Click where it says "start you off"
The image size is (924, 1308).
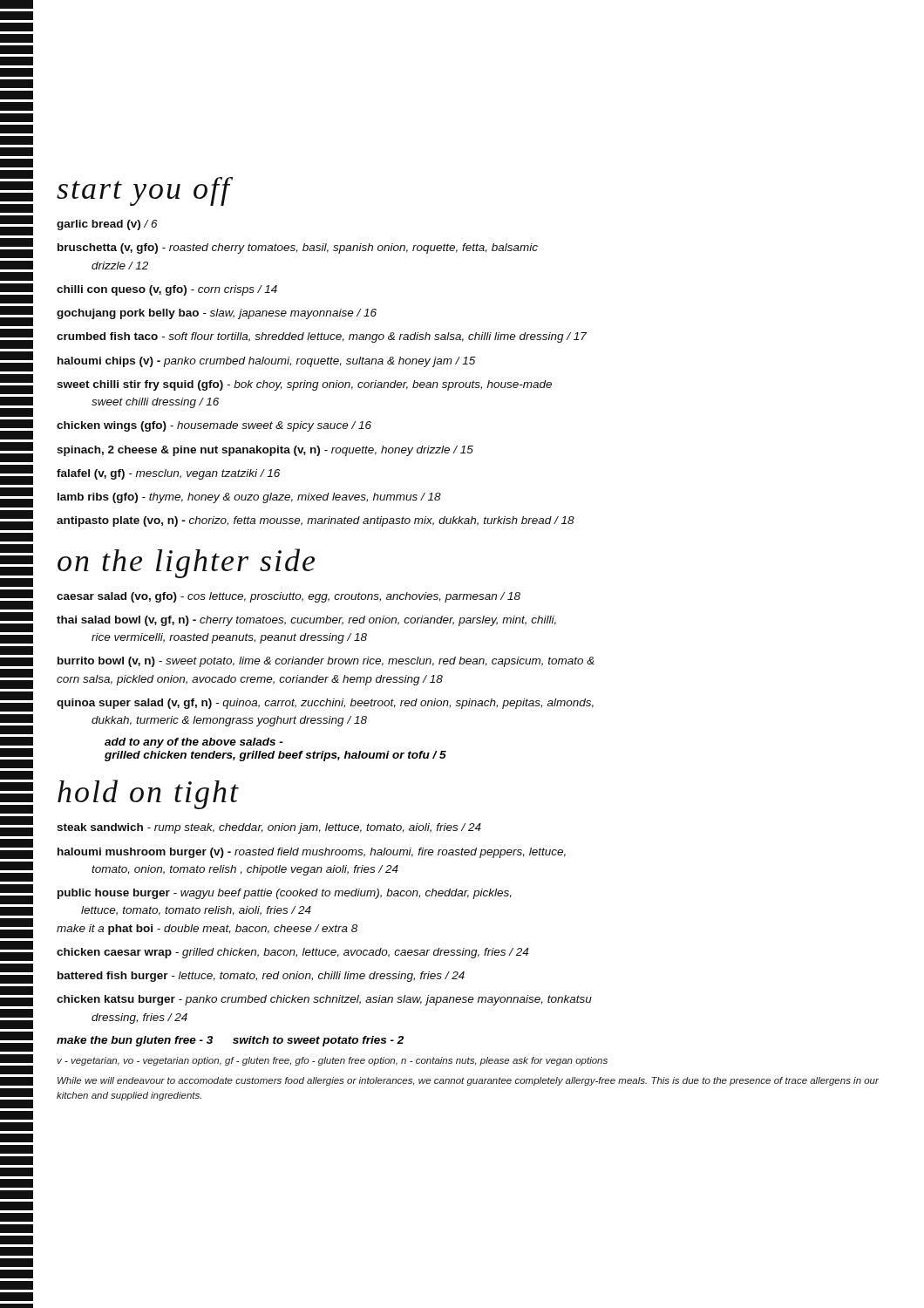[x=144, y=188]
